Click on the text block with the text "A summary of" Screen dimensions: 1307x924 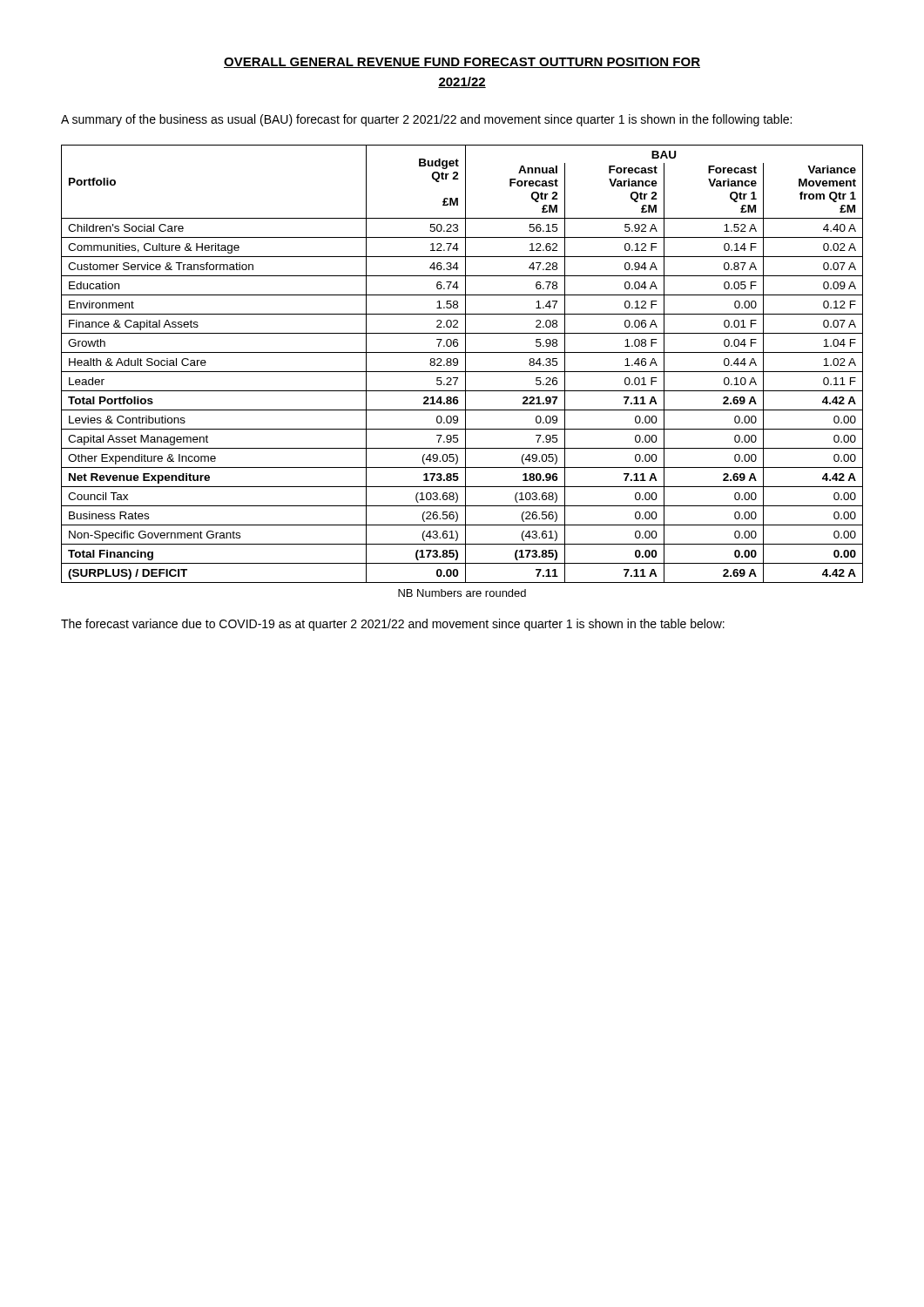[x=427, y=119]
